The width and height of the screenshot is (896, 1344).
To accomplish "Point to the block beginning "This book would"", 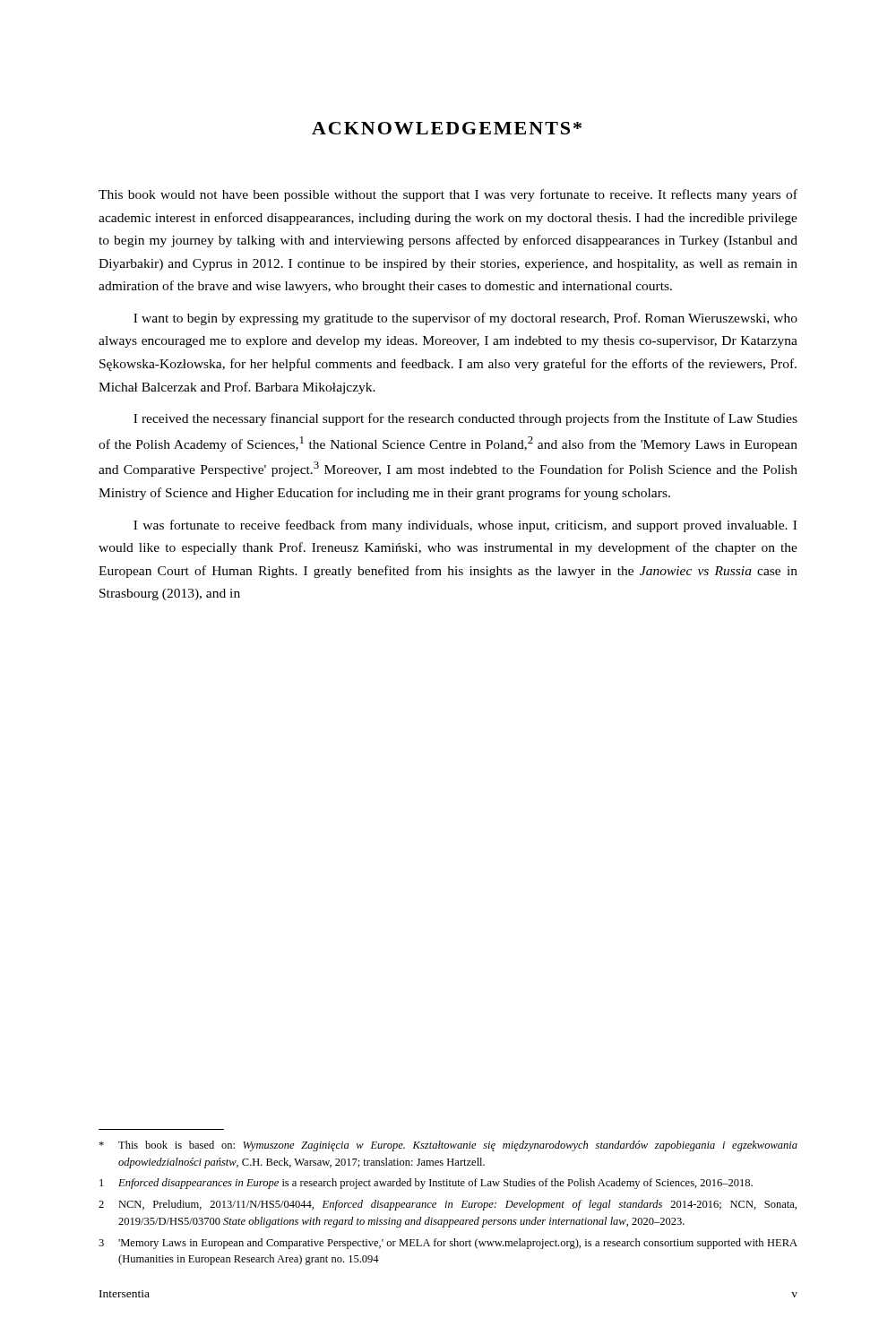I will (448, 240).
